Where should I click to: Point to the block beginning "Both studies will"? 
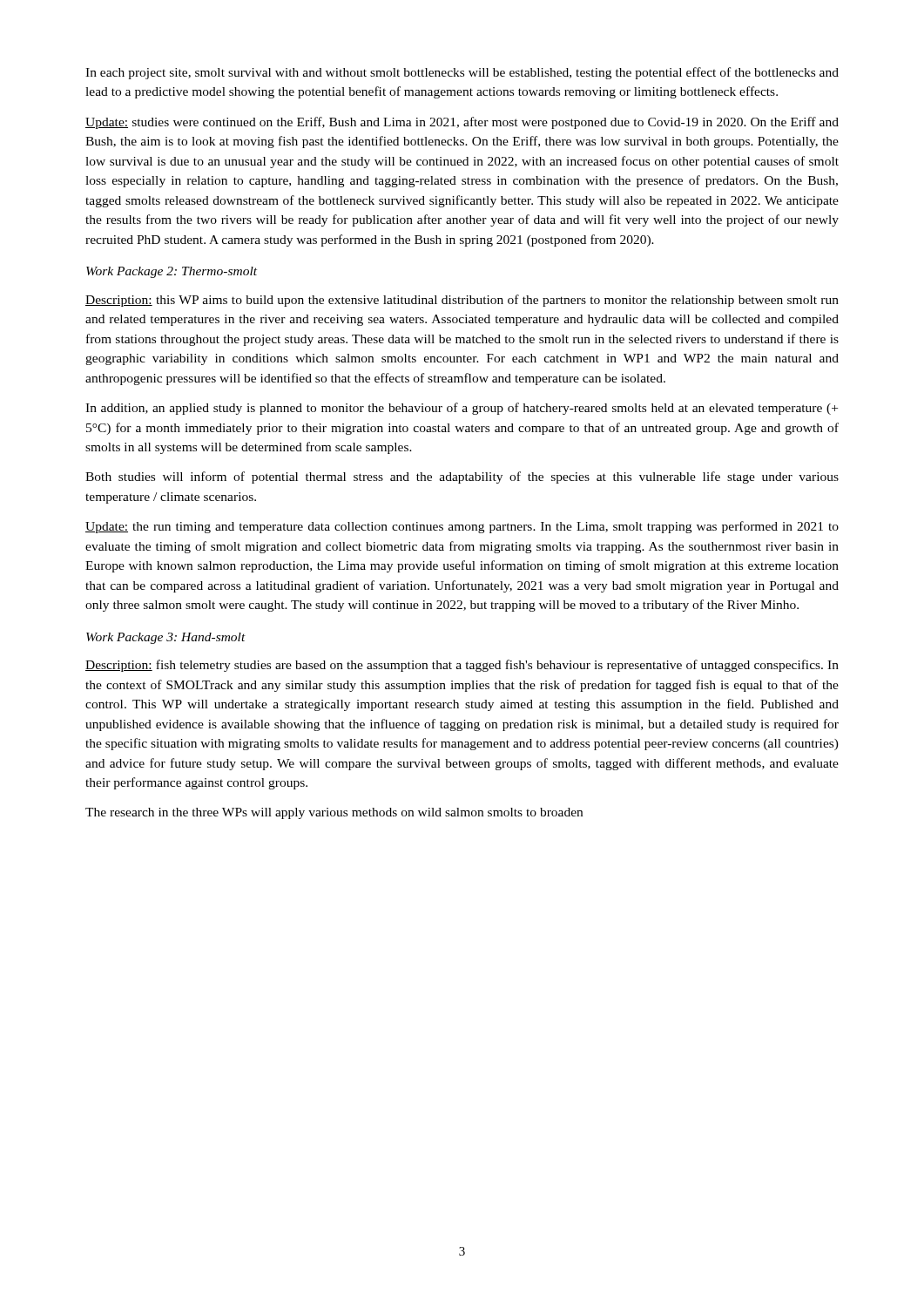tap(462, 486)
